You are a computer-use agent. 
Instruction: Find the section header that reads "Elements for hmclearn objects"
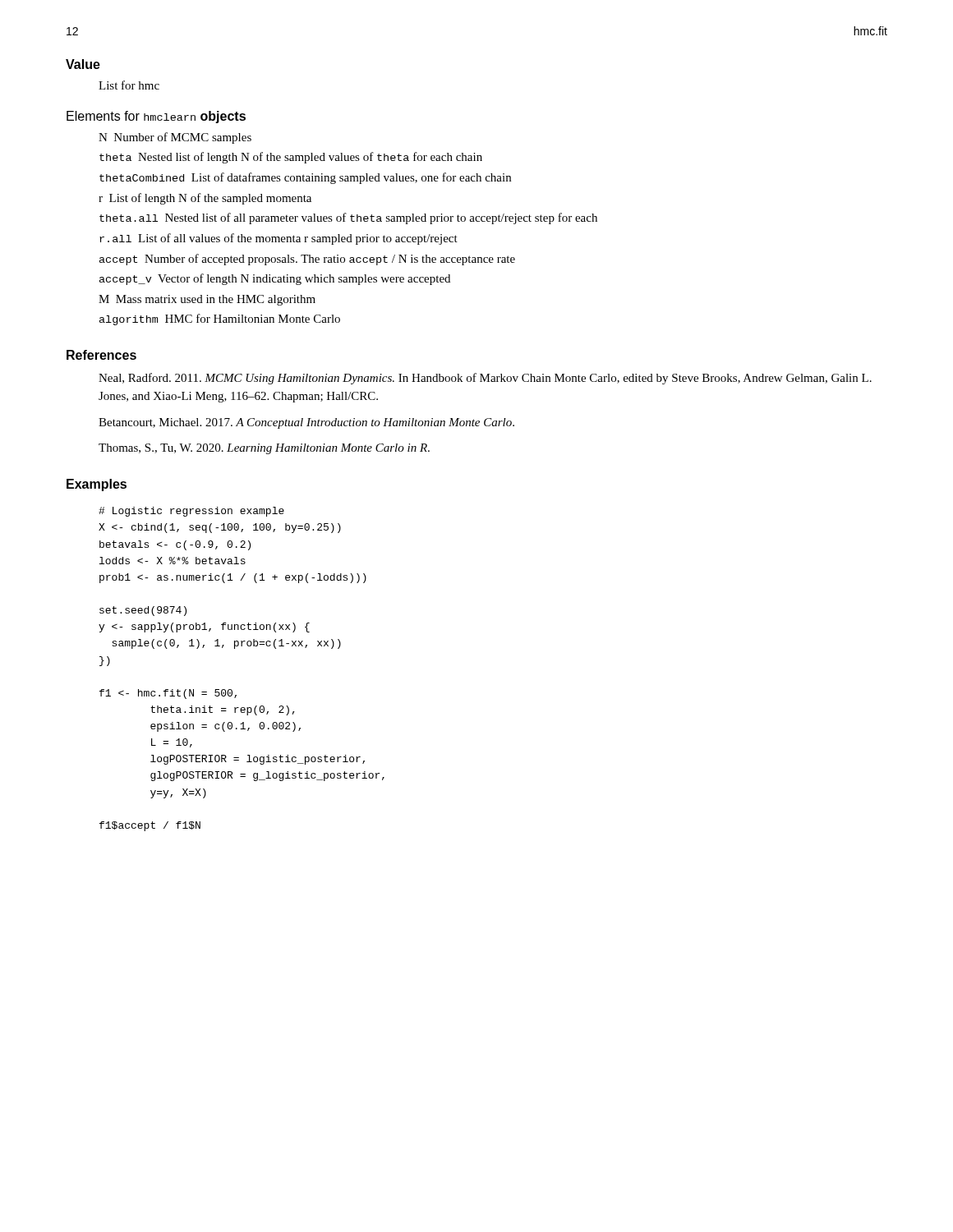(156, 117)
